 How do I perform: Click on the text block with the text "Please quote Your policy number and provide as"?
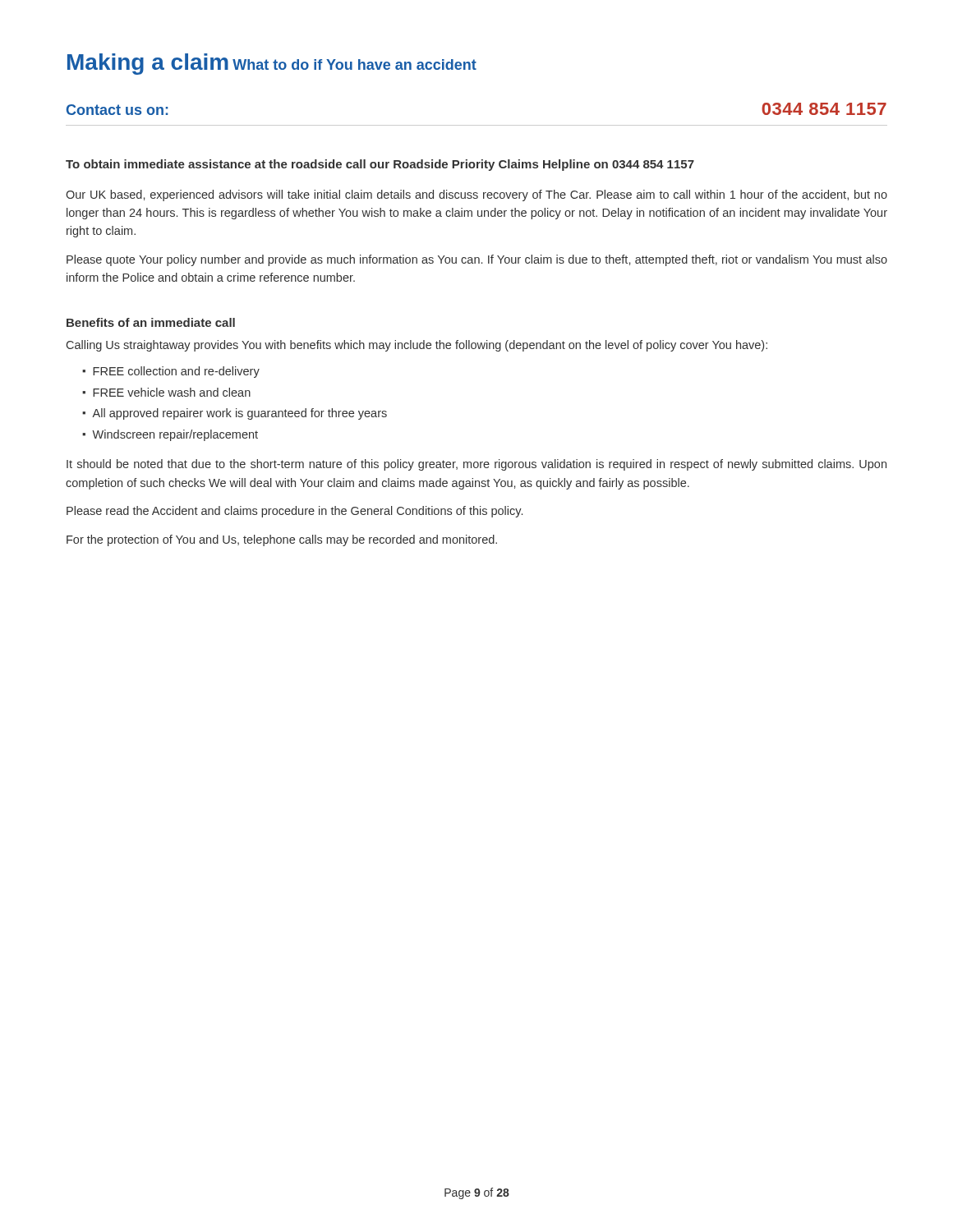pyautogui.click(x=476, y=269)
